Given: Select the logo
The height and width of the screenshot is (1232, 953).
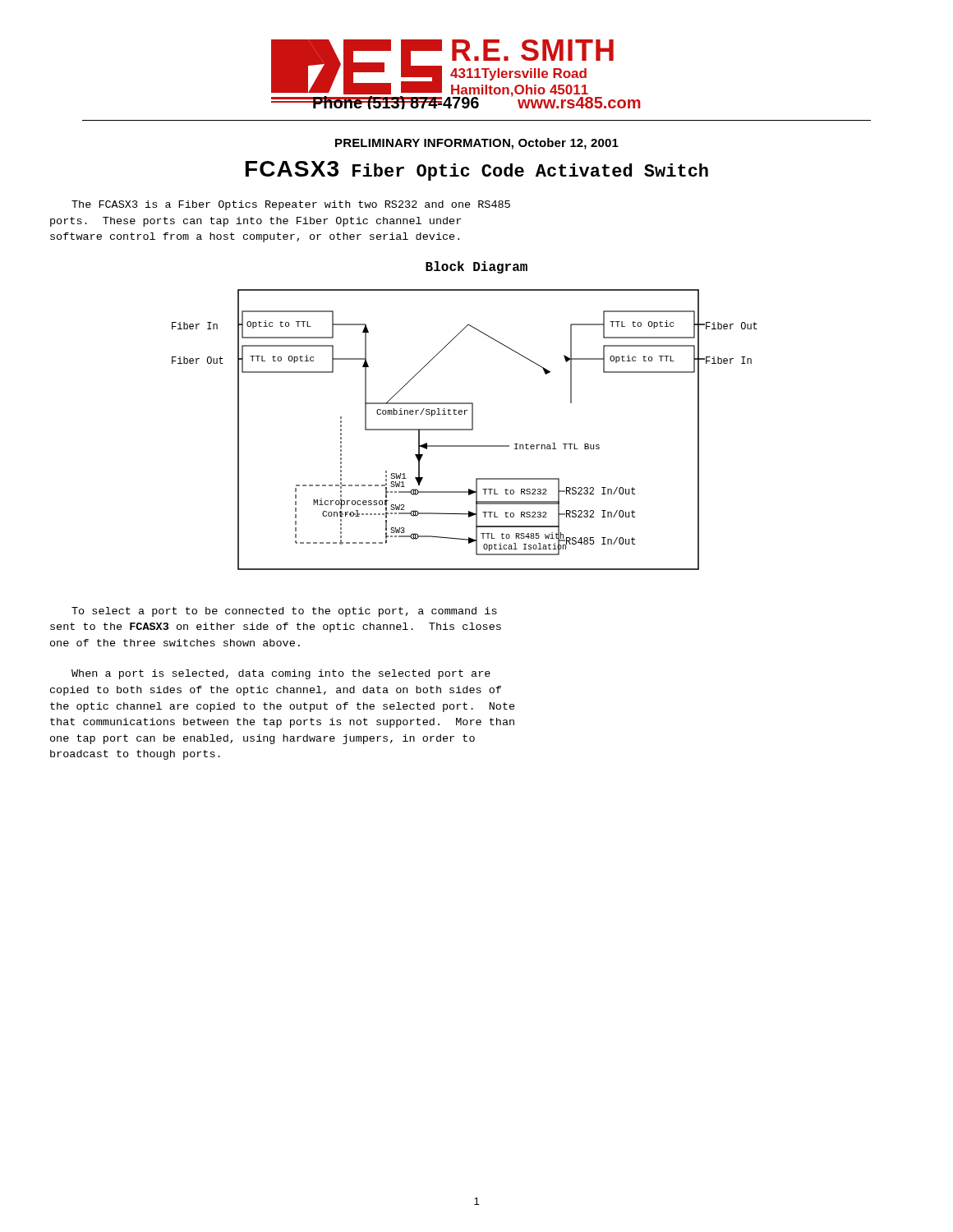Looking at the screenshot, I should coord(476,57).
